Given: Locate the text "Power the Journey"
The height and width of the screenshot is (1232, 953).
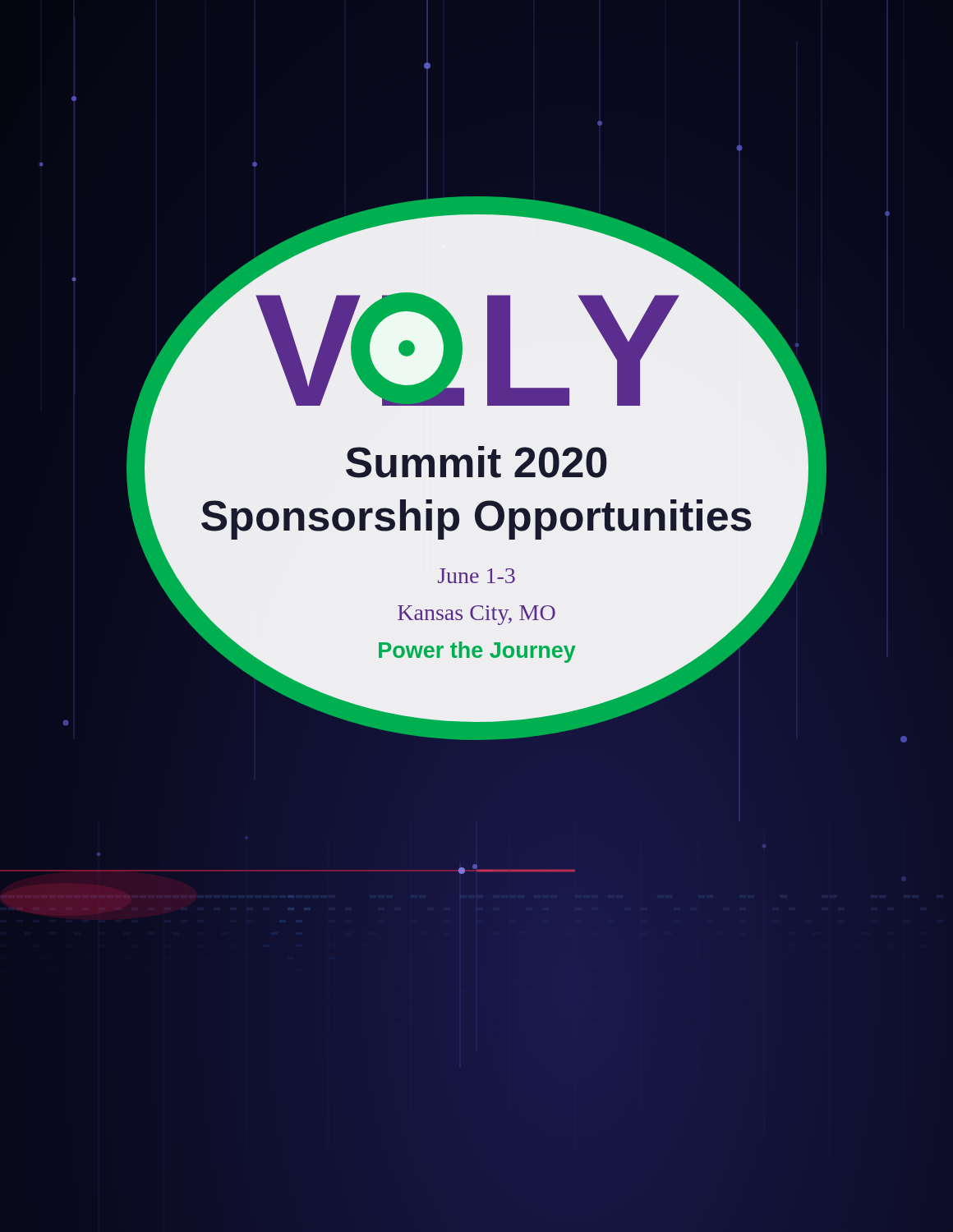Looking at the screenshot, I should pyautogui.click(x=476, y=650).
